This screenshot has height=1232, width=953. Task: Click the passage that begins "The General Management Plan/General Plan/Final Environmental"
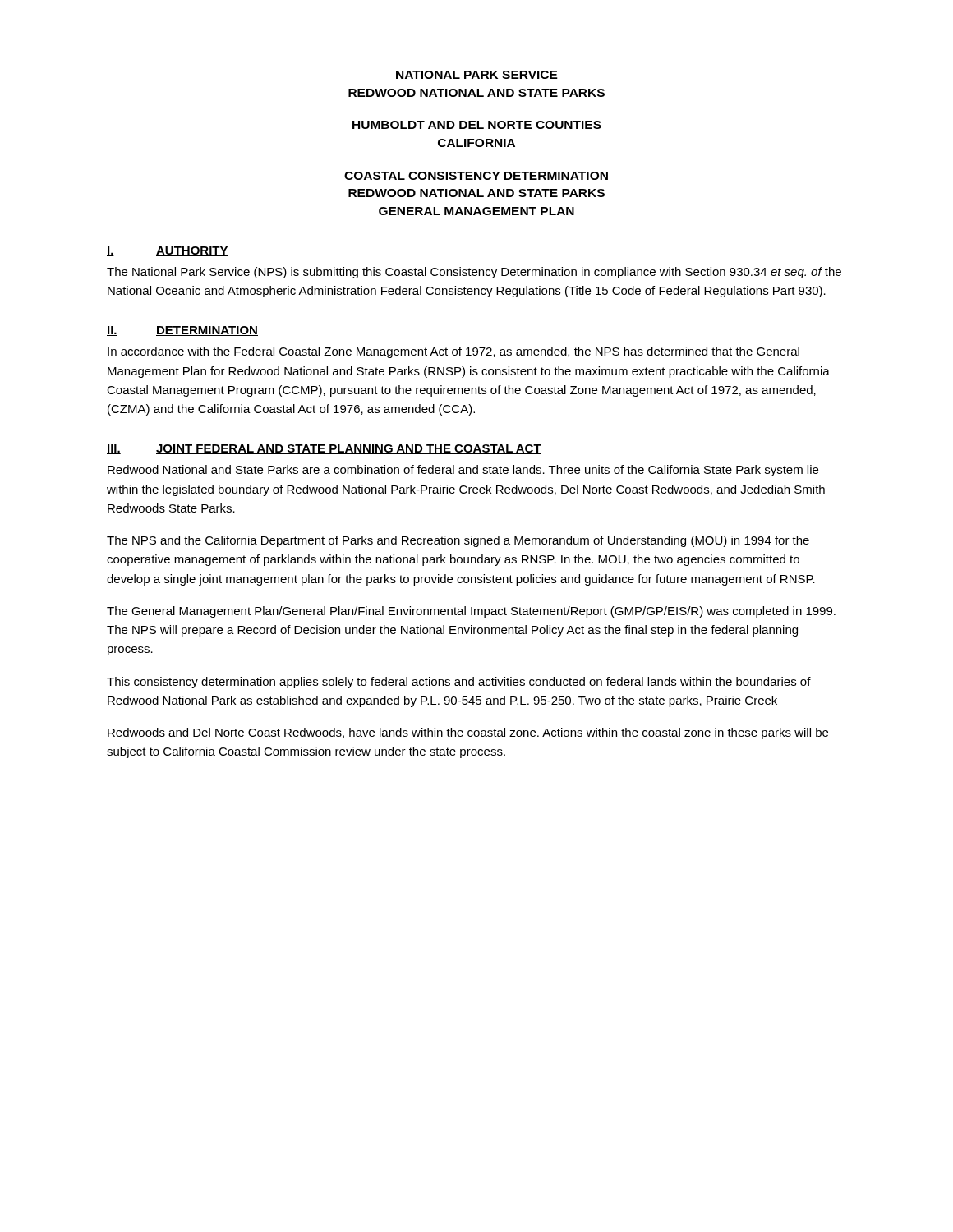[472, 630]
